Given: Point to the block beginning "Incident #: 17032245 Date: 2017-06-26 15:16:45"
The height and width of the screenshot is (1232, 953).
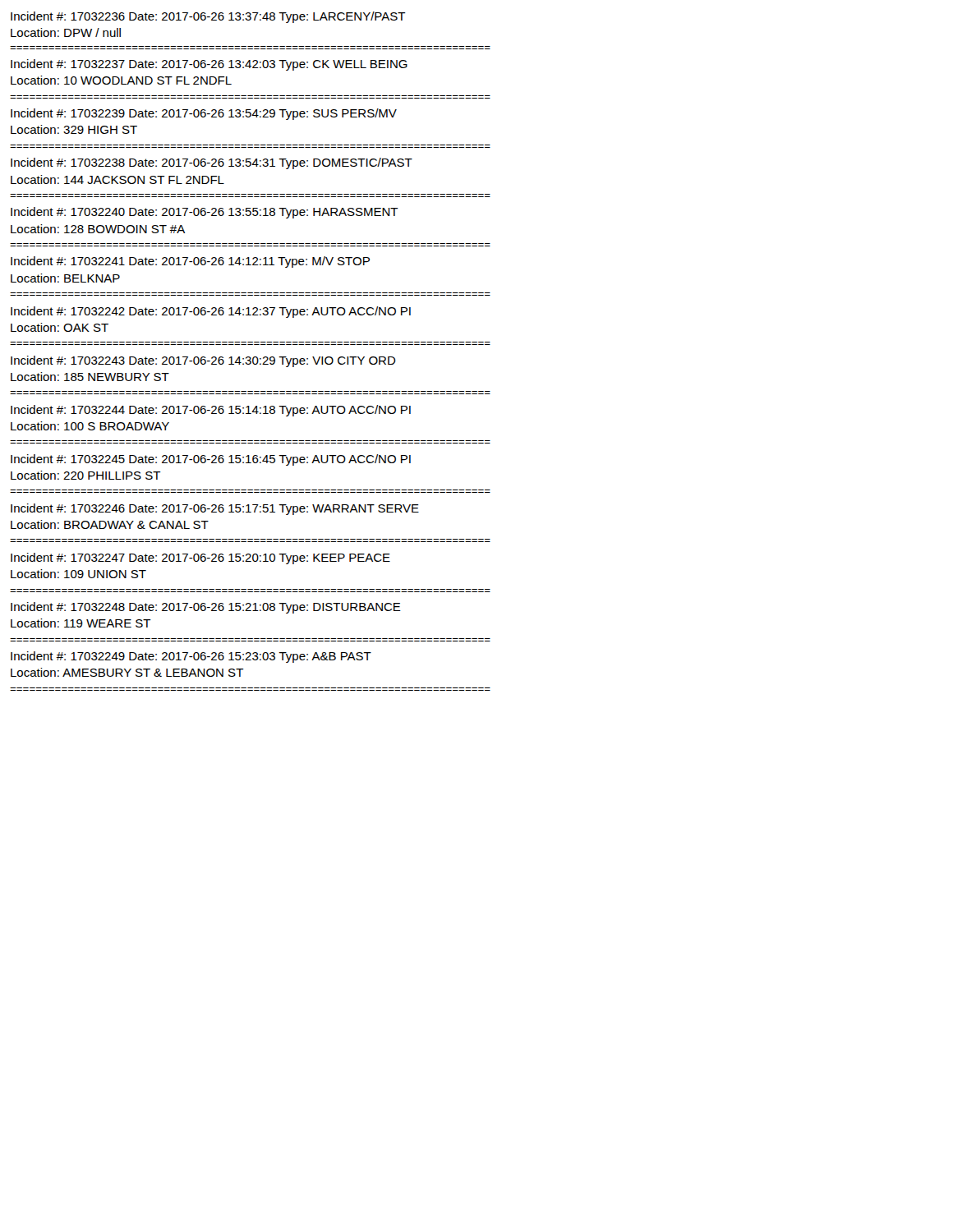Looking at the screenshot, I should [x=211, y=460].
